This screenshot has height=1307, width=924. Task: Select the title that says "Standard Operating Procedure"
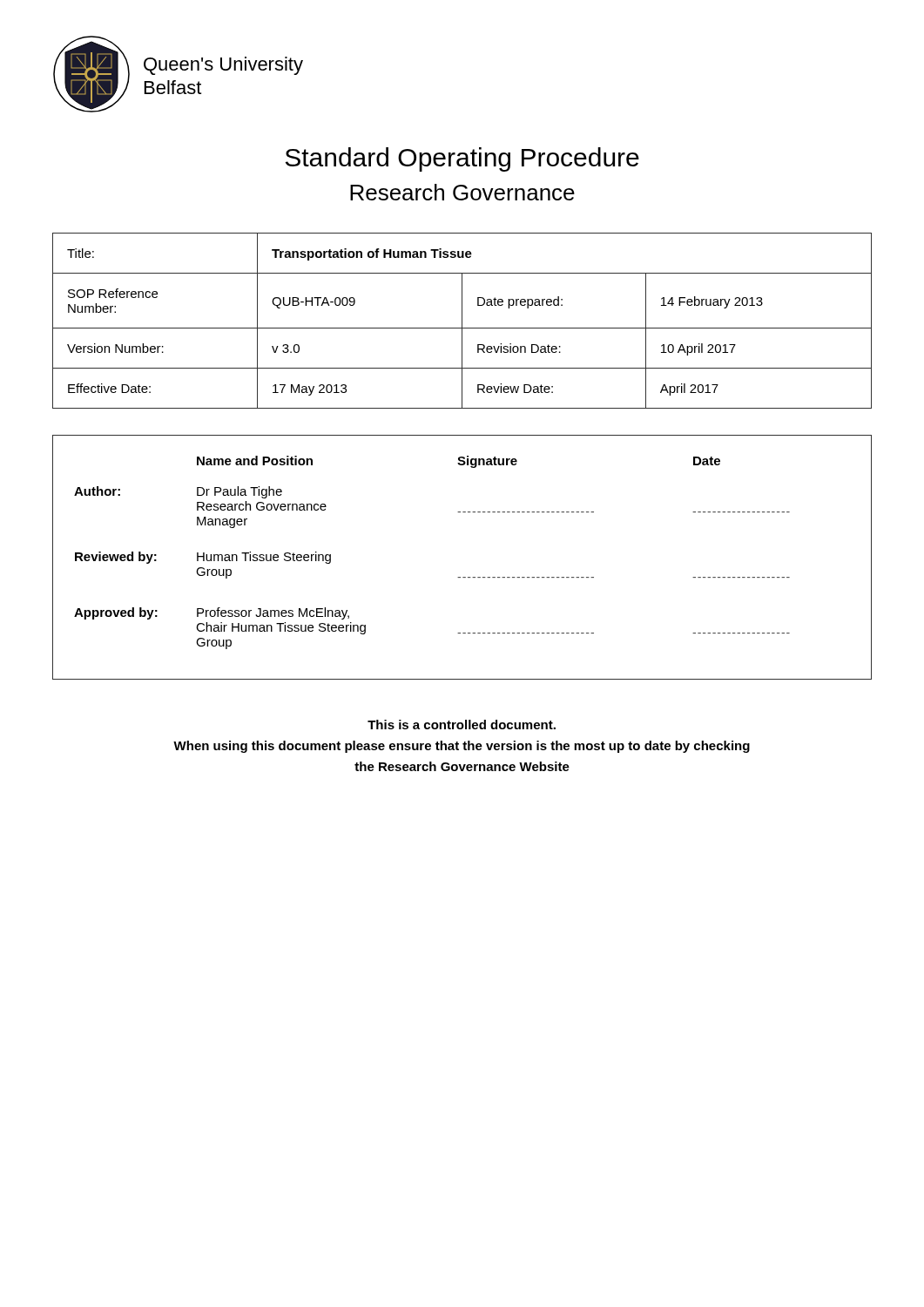(462, 157)
